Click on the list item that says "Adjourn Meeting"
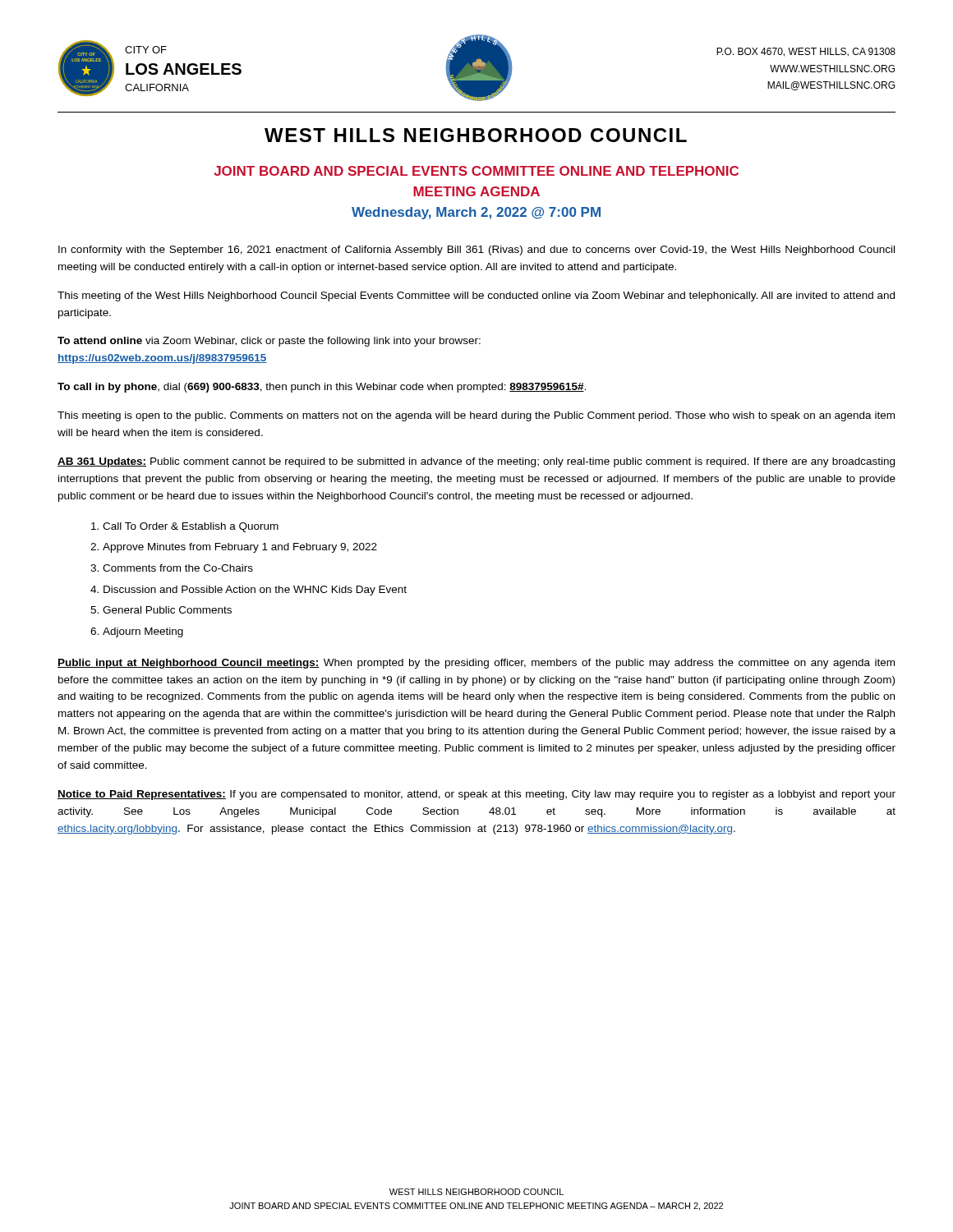953x1232 pixels. [x=143, y=631]
